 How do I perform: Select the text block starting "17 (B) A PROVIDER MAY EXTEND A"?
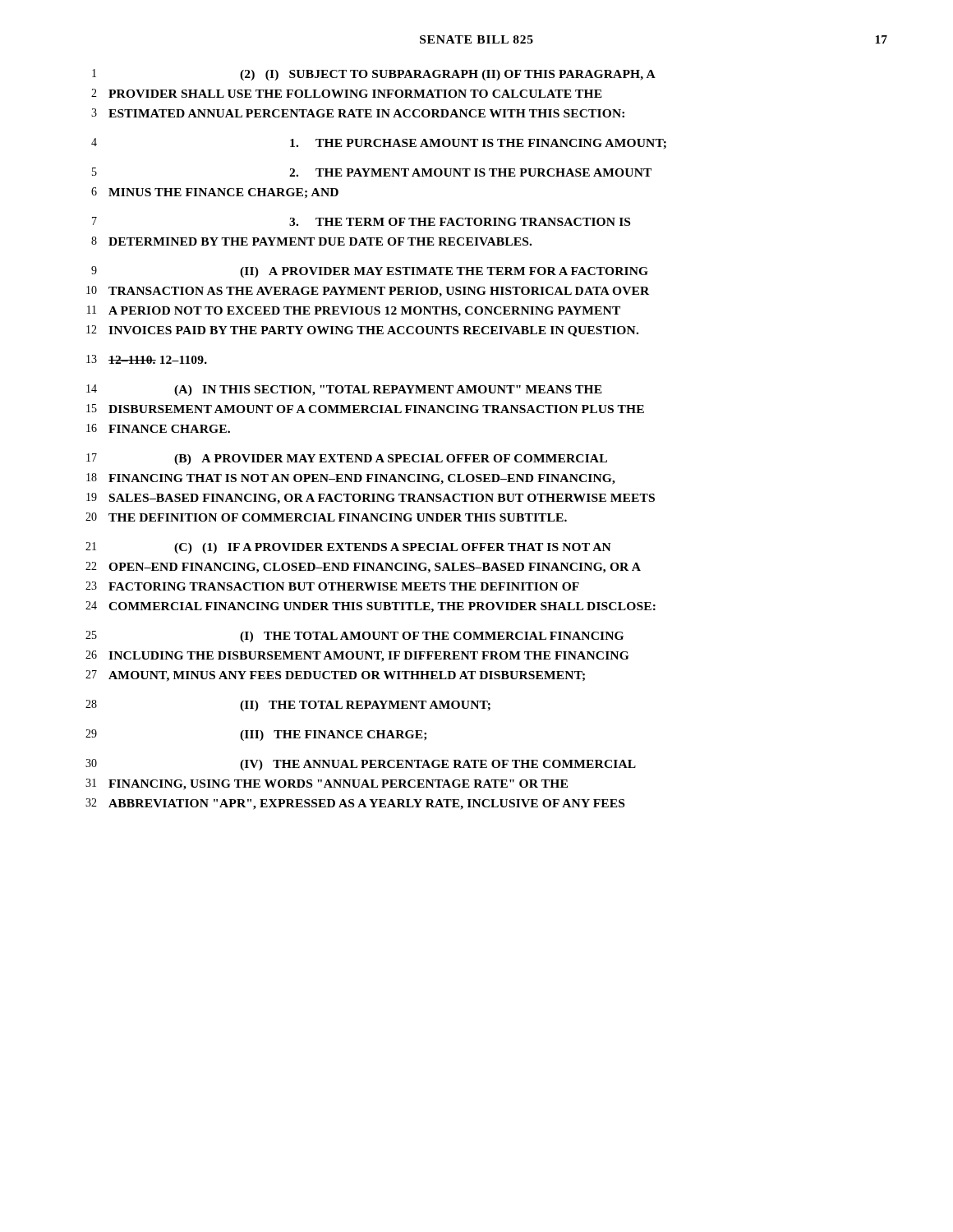tap(476, 488)
